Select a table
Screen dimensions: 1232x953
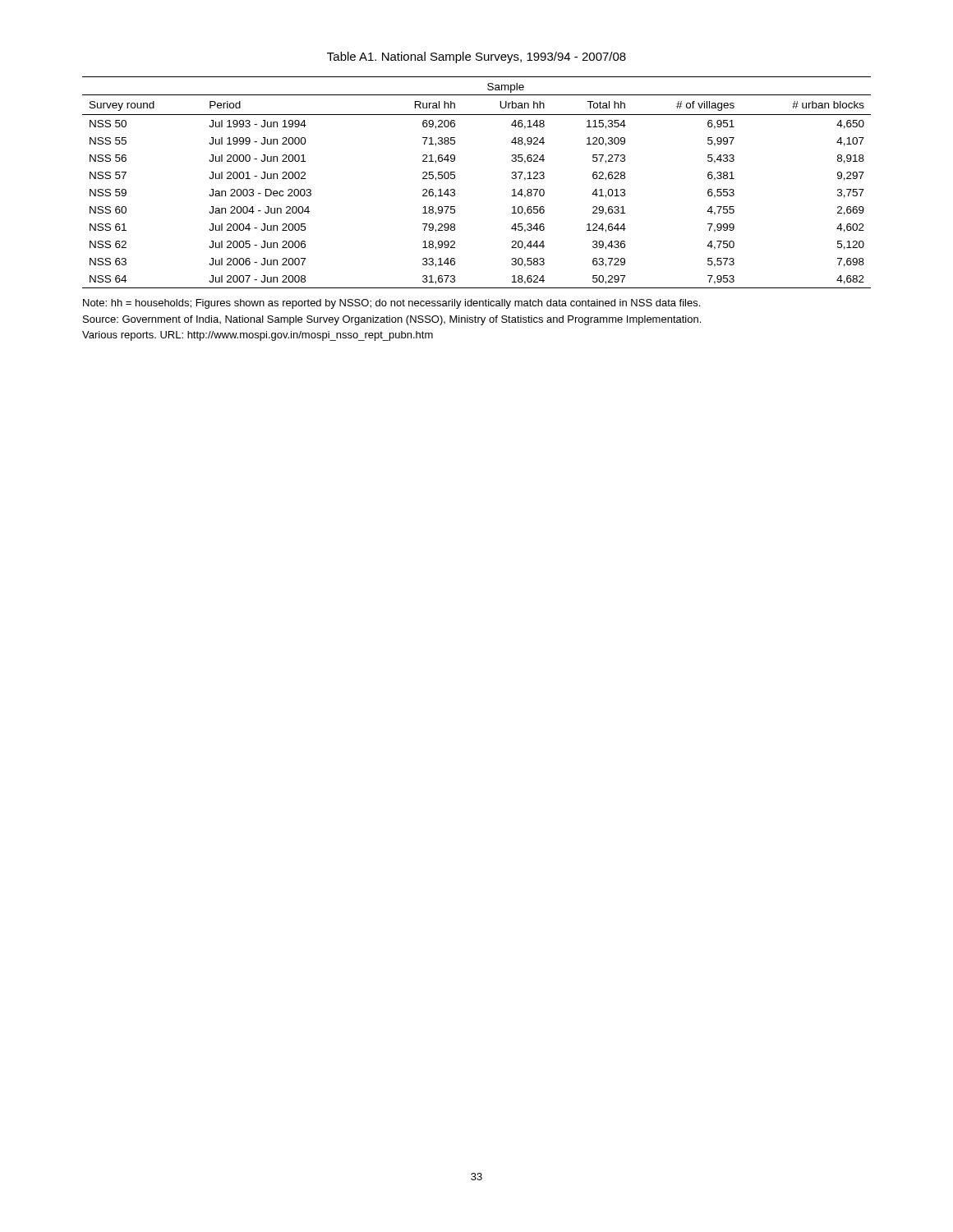tap(476, 182)
